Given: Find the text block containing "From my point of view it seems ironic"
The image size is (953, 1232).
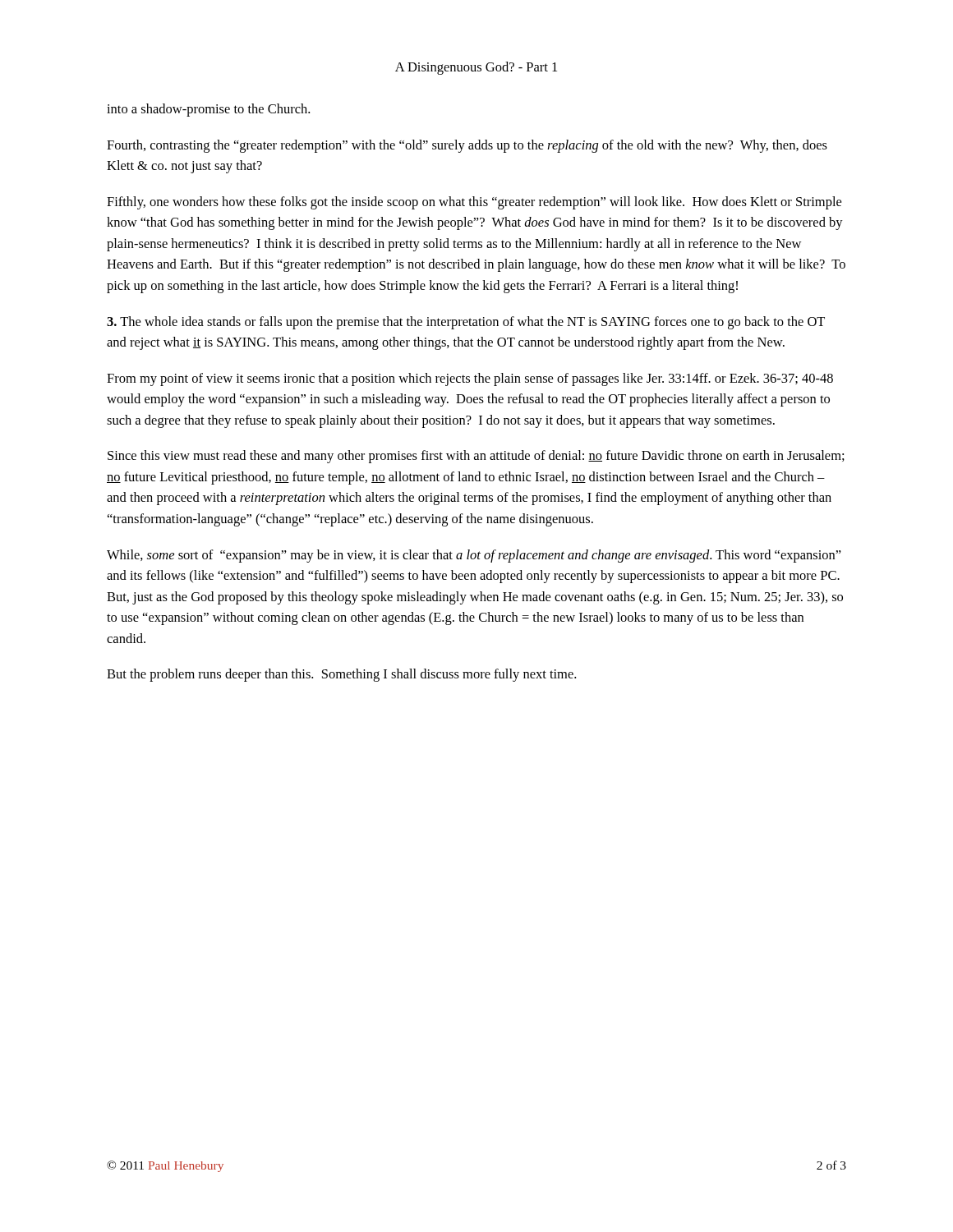Looking at the screenshot, I should point(470,399).
